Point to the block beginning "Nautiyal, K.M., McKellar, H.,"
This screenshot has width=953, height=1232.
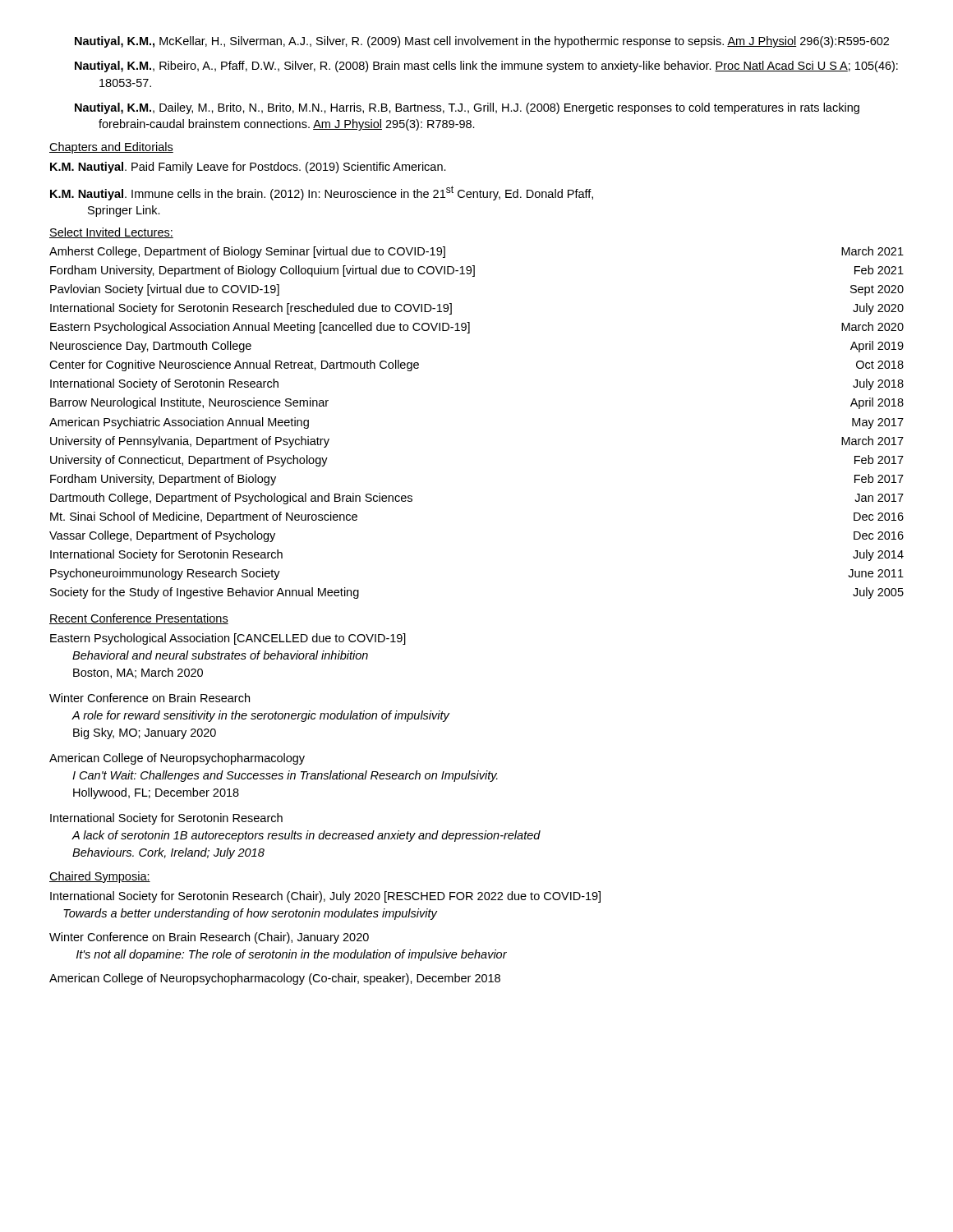pyautogui.click(x=489, y=41)
